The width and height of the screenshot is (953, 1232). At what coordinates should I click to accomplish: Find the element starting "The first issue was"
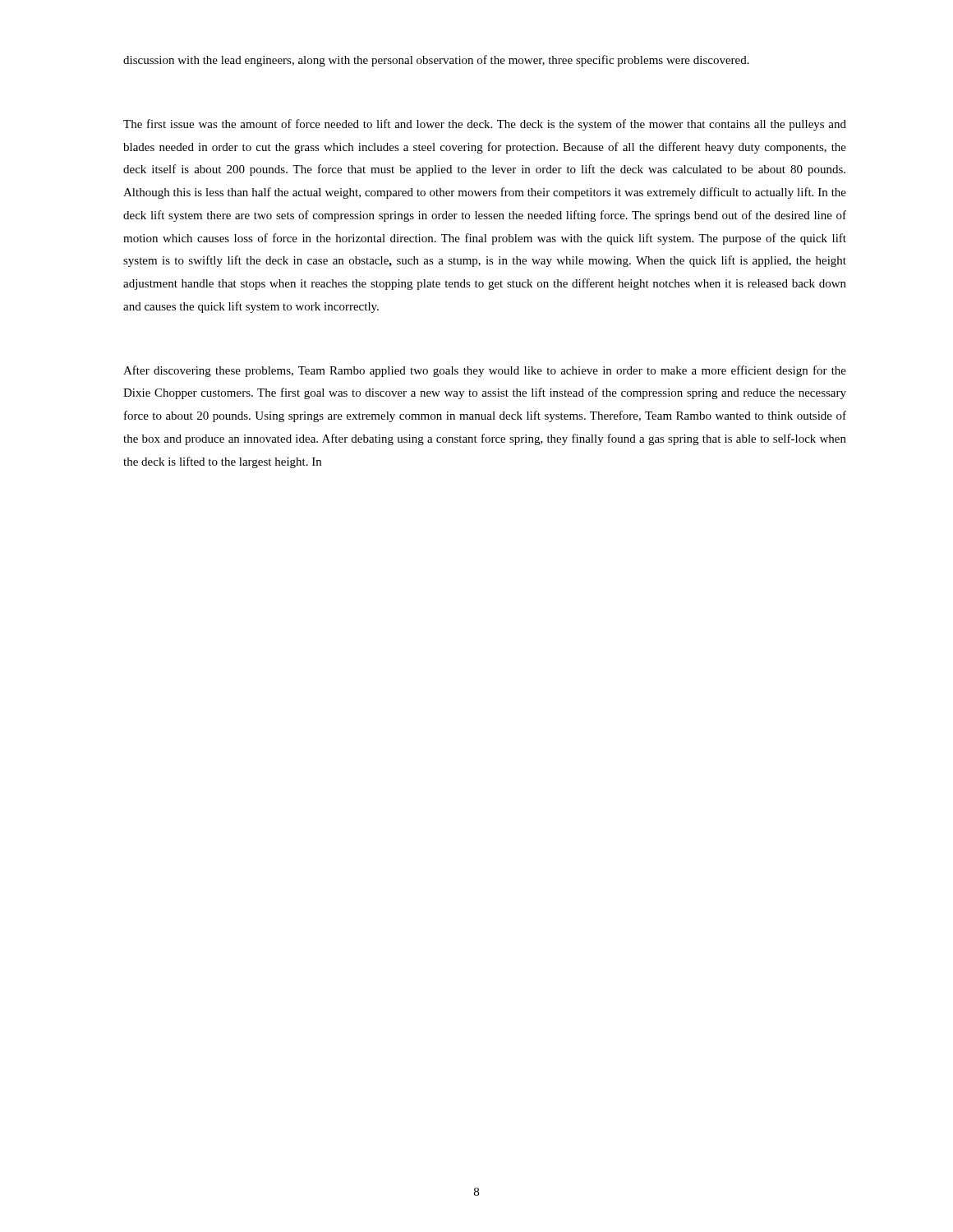pos(485,215)
